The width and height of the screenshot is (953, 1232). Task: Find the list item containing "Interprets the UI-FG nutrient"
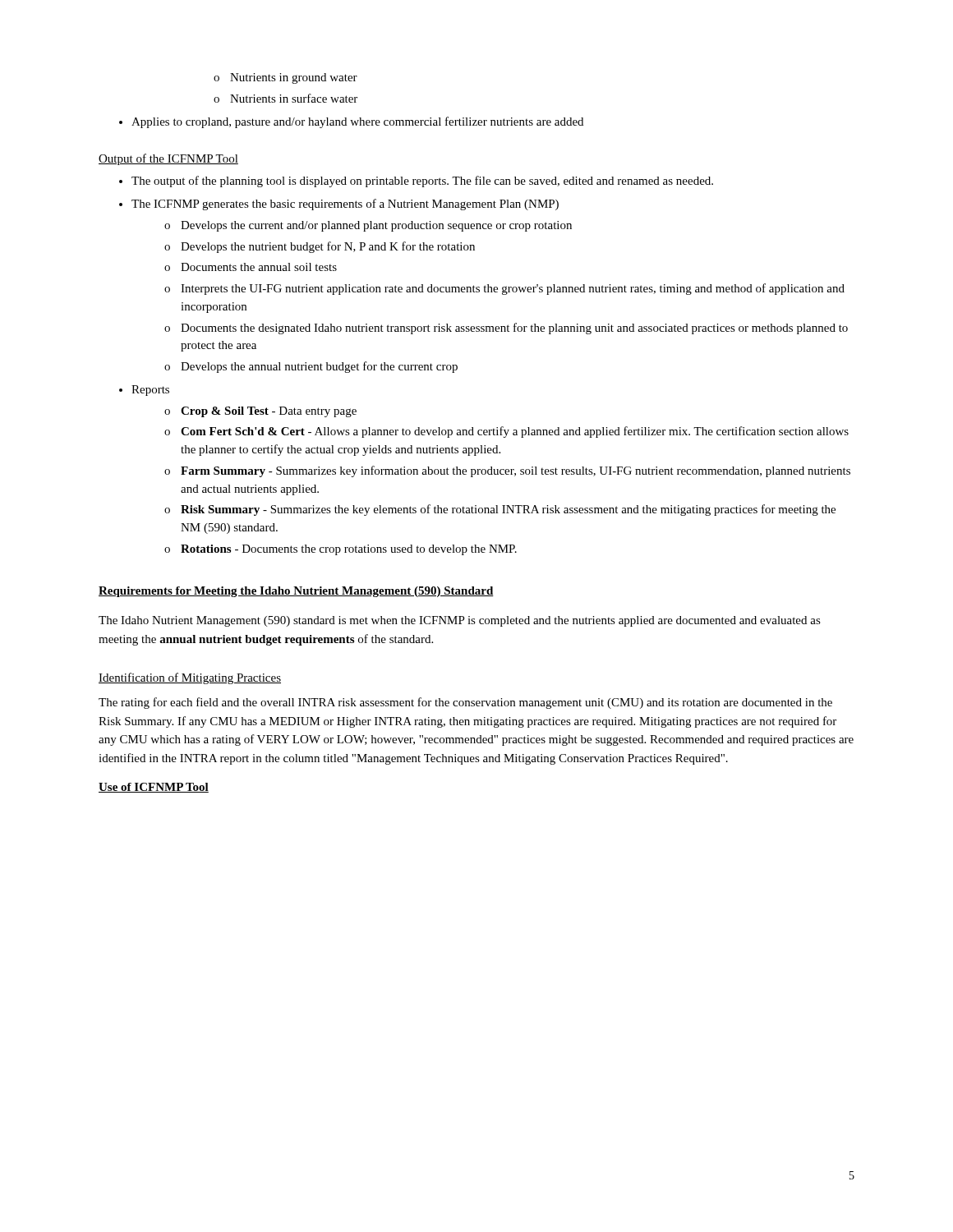(x=513, y=297)
